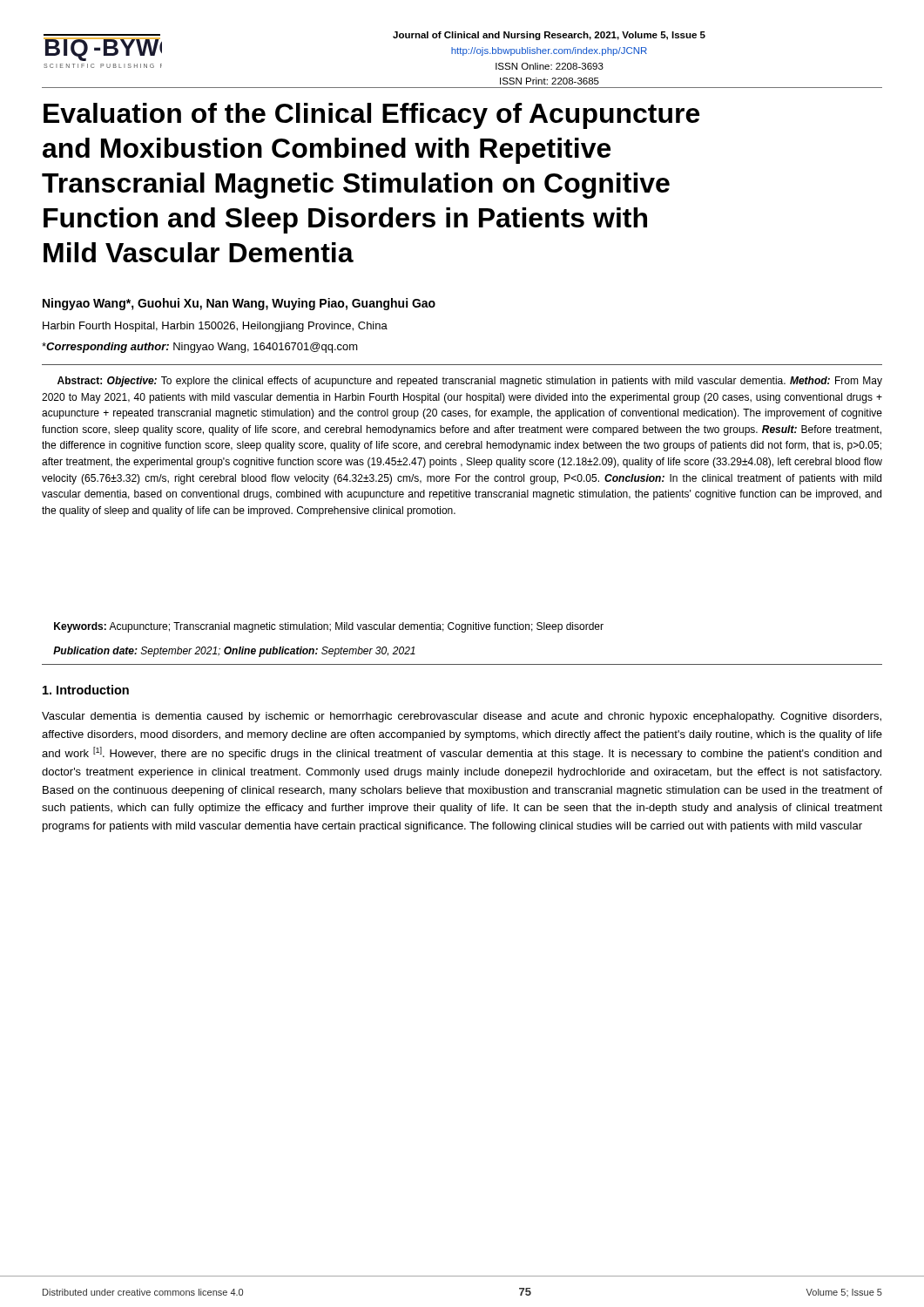Screen dimensions: 1307x924
Task: Navigate to the region starting "Evaluation of the Clinical Efficacy of Acupuncture"
Action: pos(371,183)
